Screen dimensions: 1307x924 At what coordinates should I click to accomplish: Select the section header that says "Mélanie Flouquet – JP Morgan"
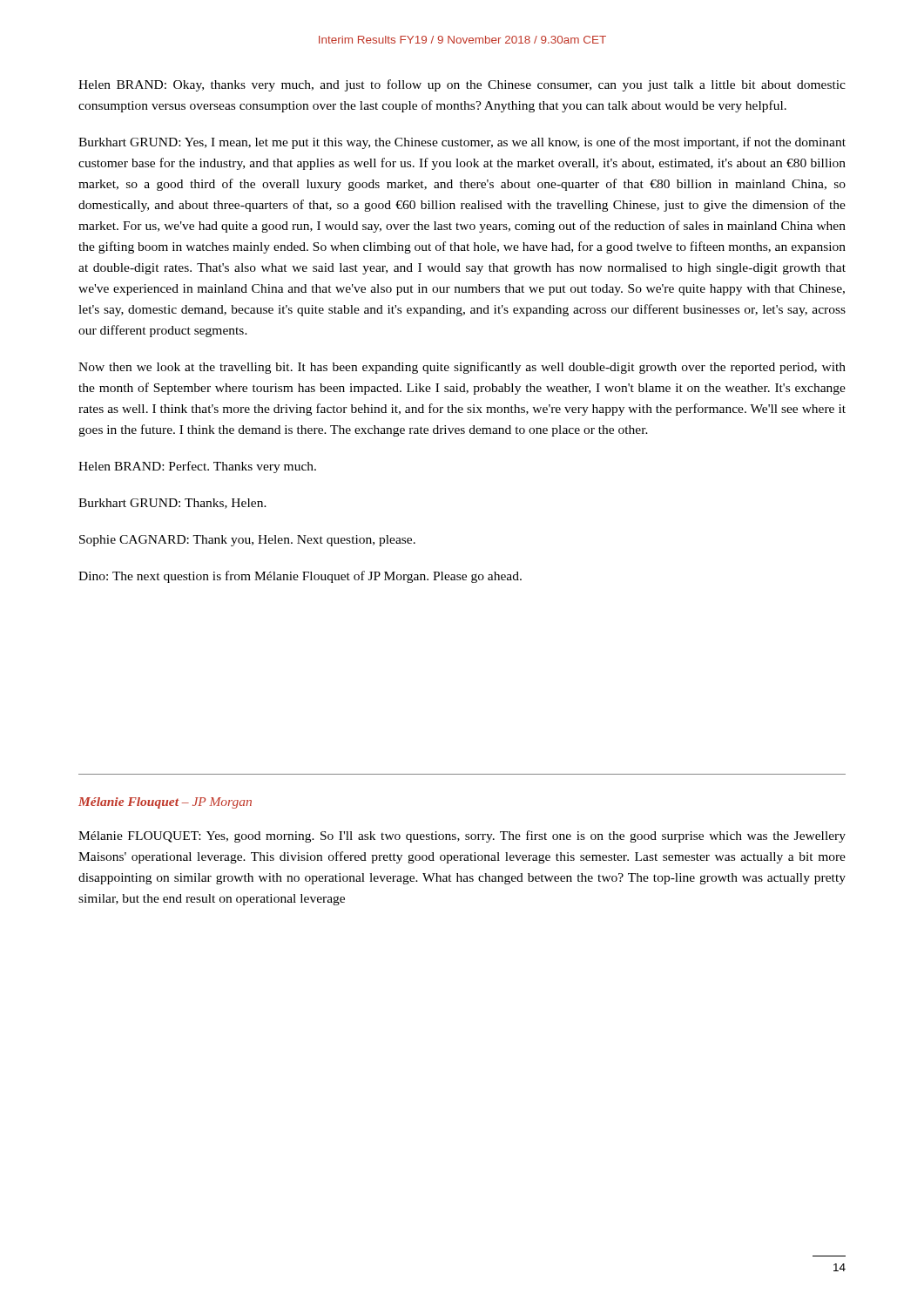[165, 801]
